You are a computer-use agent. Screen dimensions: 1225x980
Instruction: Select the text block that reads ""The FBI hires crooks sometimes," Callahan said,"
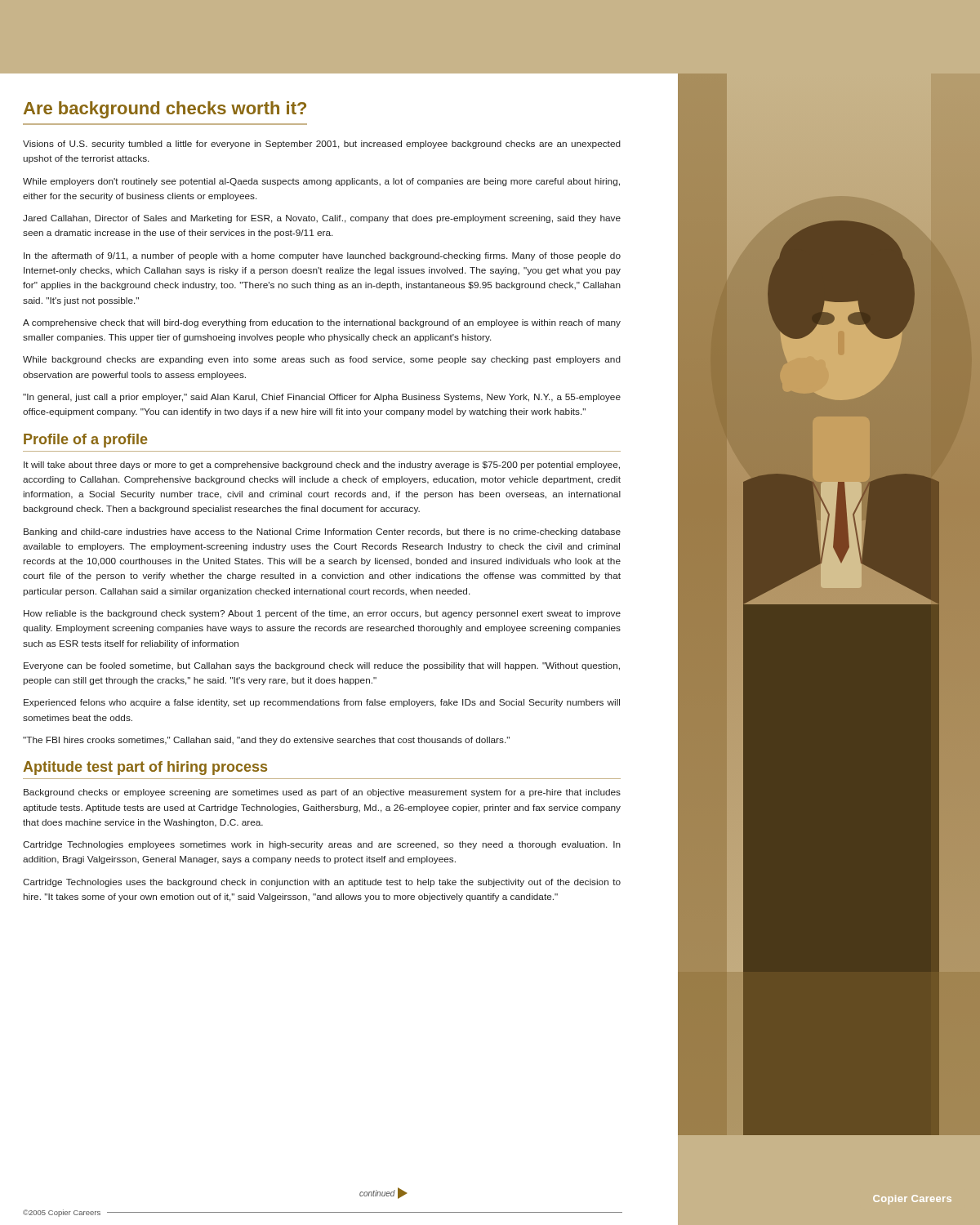point(266,740)
